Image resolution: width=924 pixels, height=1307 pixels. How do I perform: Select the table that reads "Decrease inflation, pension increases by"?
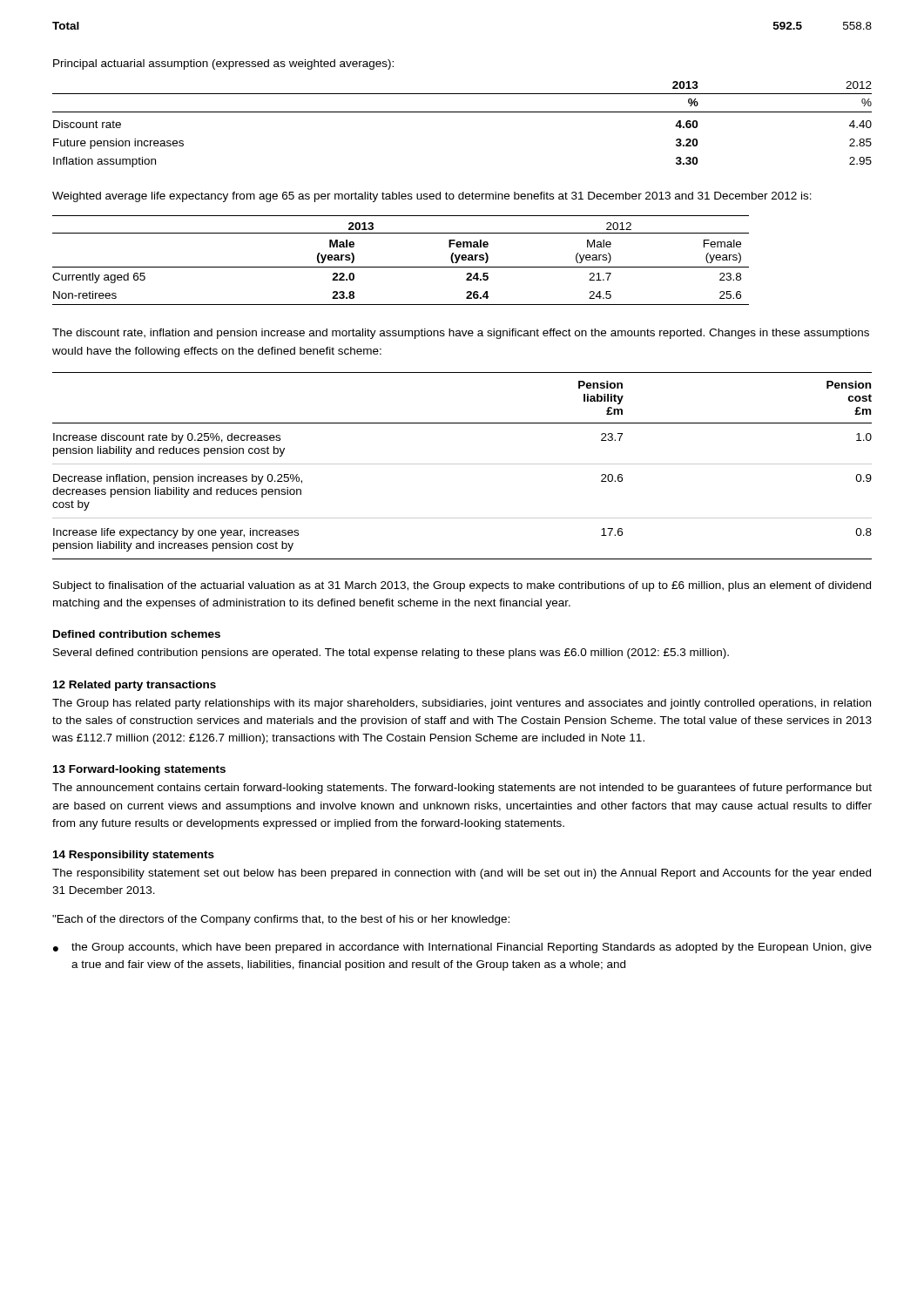pyautogui.click(x=462, y=465)
